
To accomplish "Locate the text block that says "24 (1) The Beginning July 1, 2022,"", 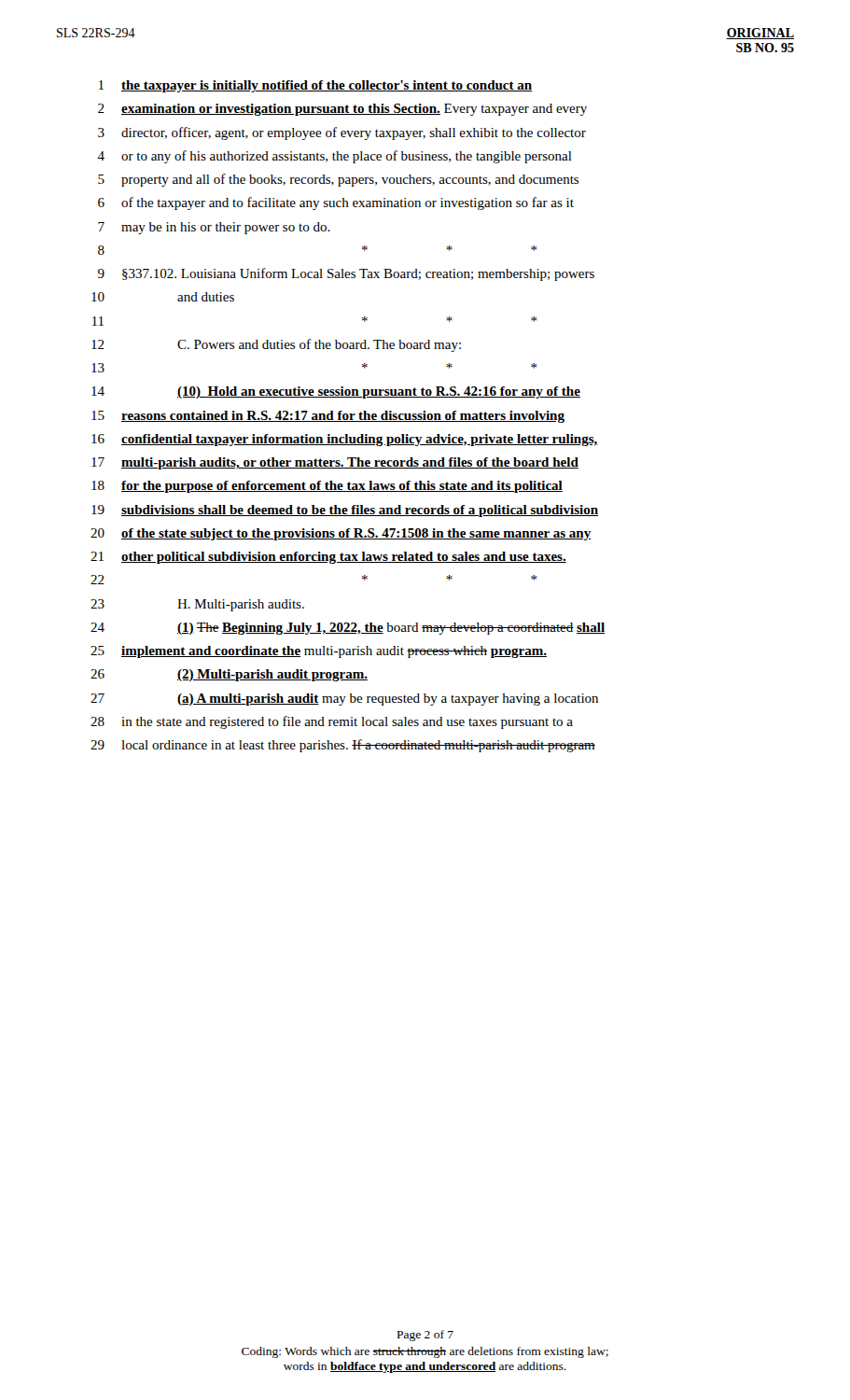I will 425,628.
